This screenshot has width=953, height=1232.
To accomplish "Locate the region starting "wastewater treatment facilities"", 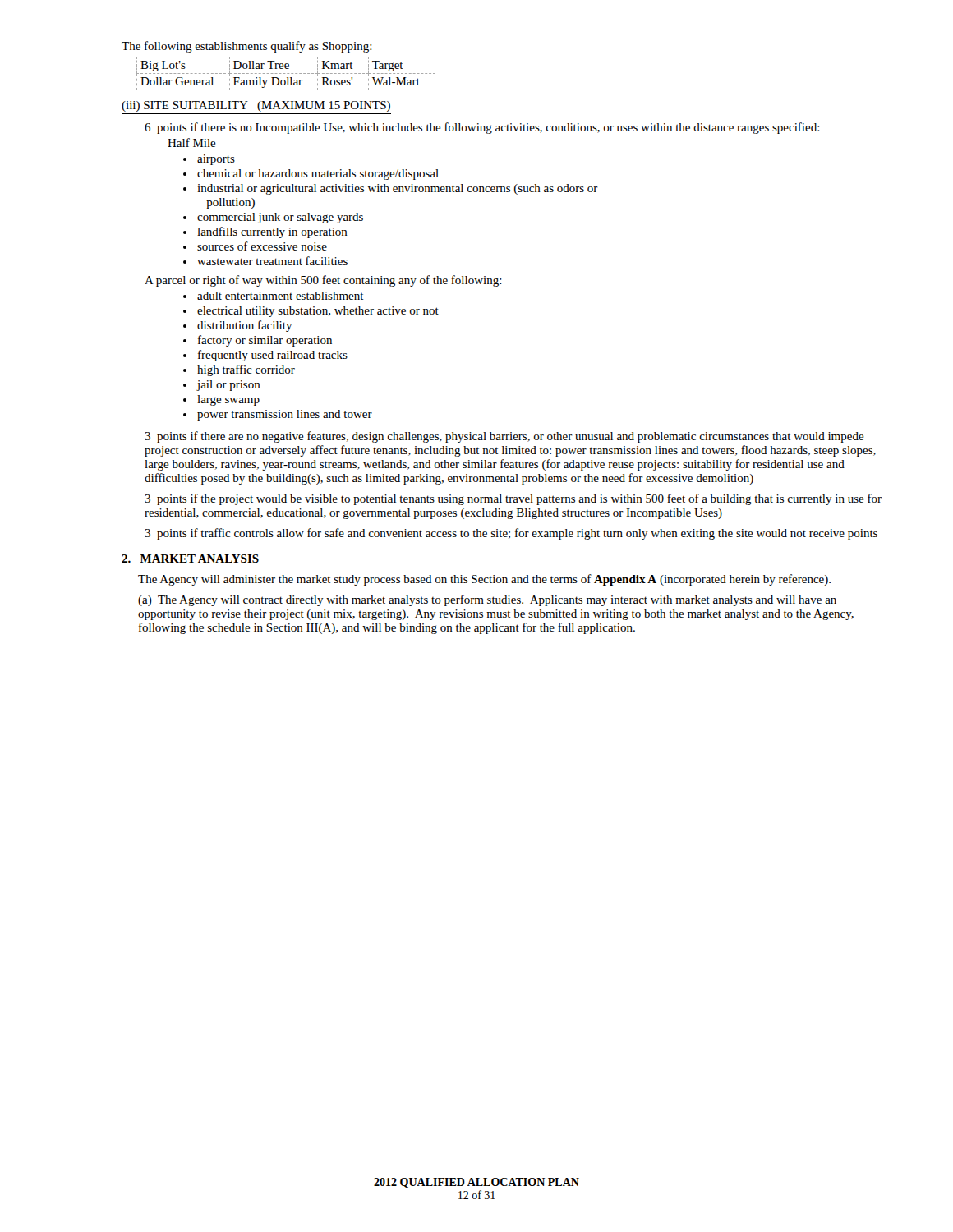I will click(x=272, y=261).
